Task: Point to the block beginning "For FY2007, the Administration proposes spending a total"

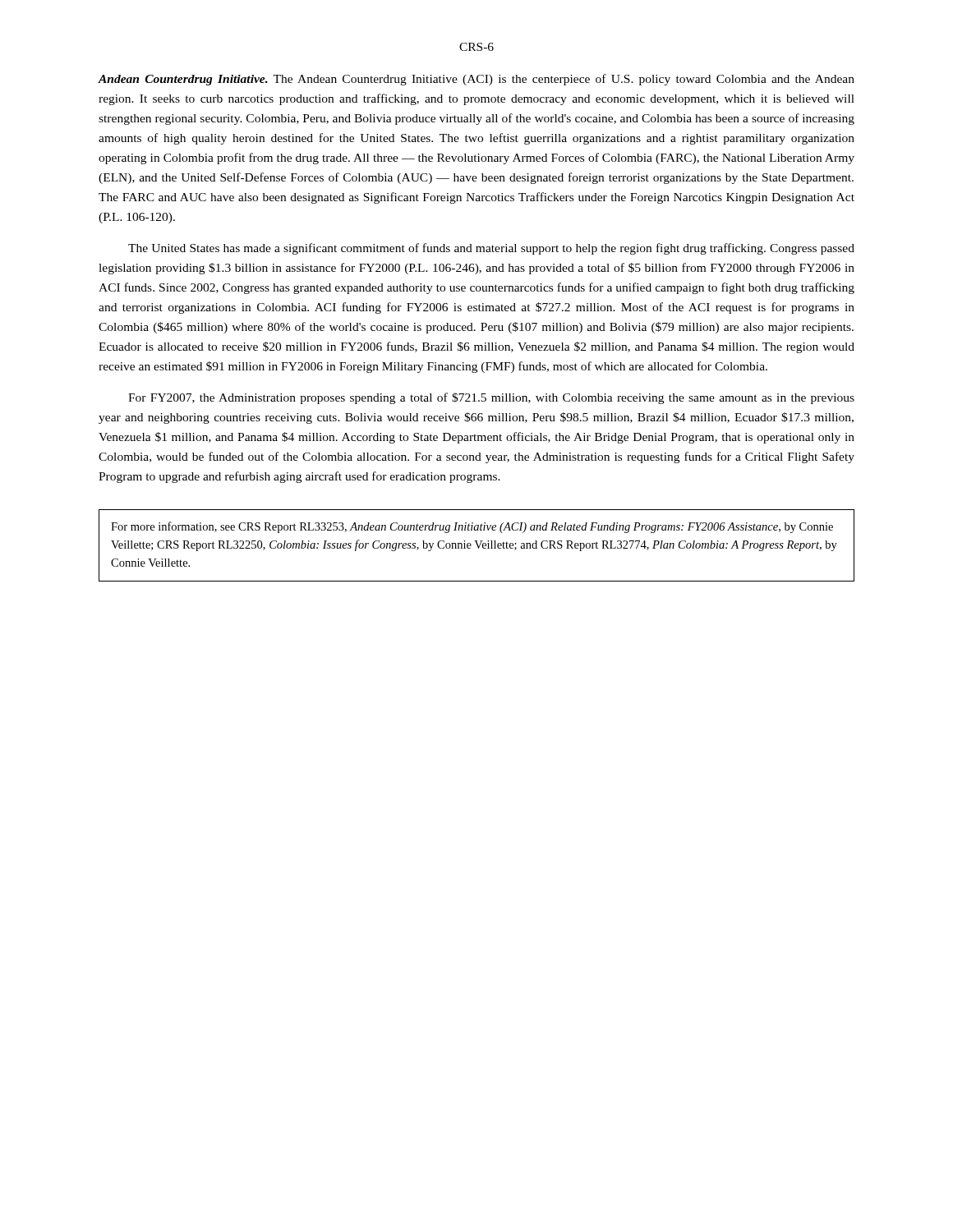Action: (476, 437)
